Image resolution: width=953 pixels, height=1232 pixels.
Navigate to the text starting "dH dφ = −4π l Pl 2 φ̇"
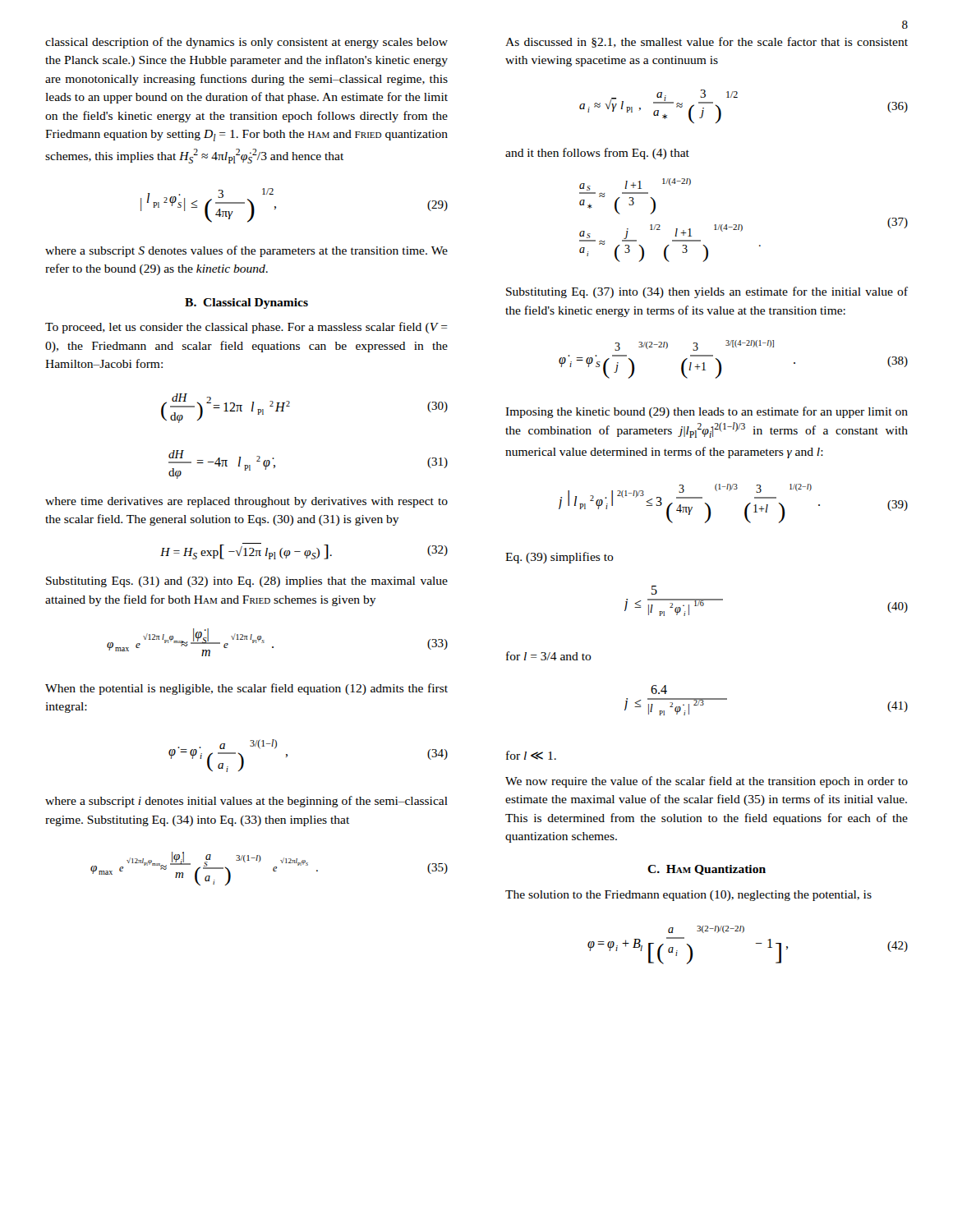click(x=246, y=463)
